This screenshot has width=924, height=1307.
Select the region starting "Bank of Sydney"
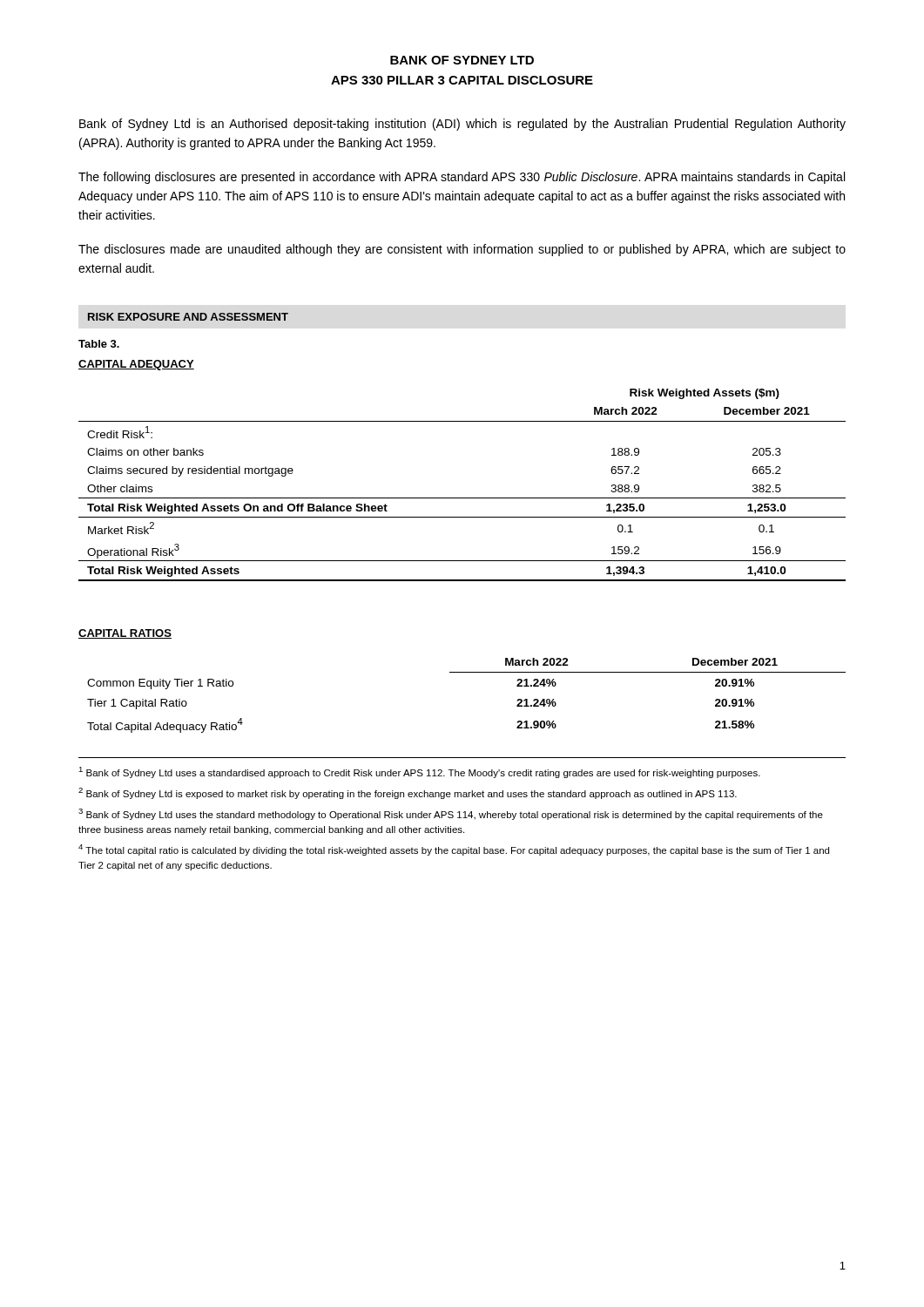point(462,133)
